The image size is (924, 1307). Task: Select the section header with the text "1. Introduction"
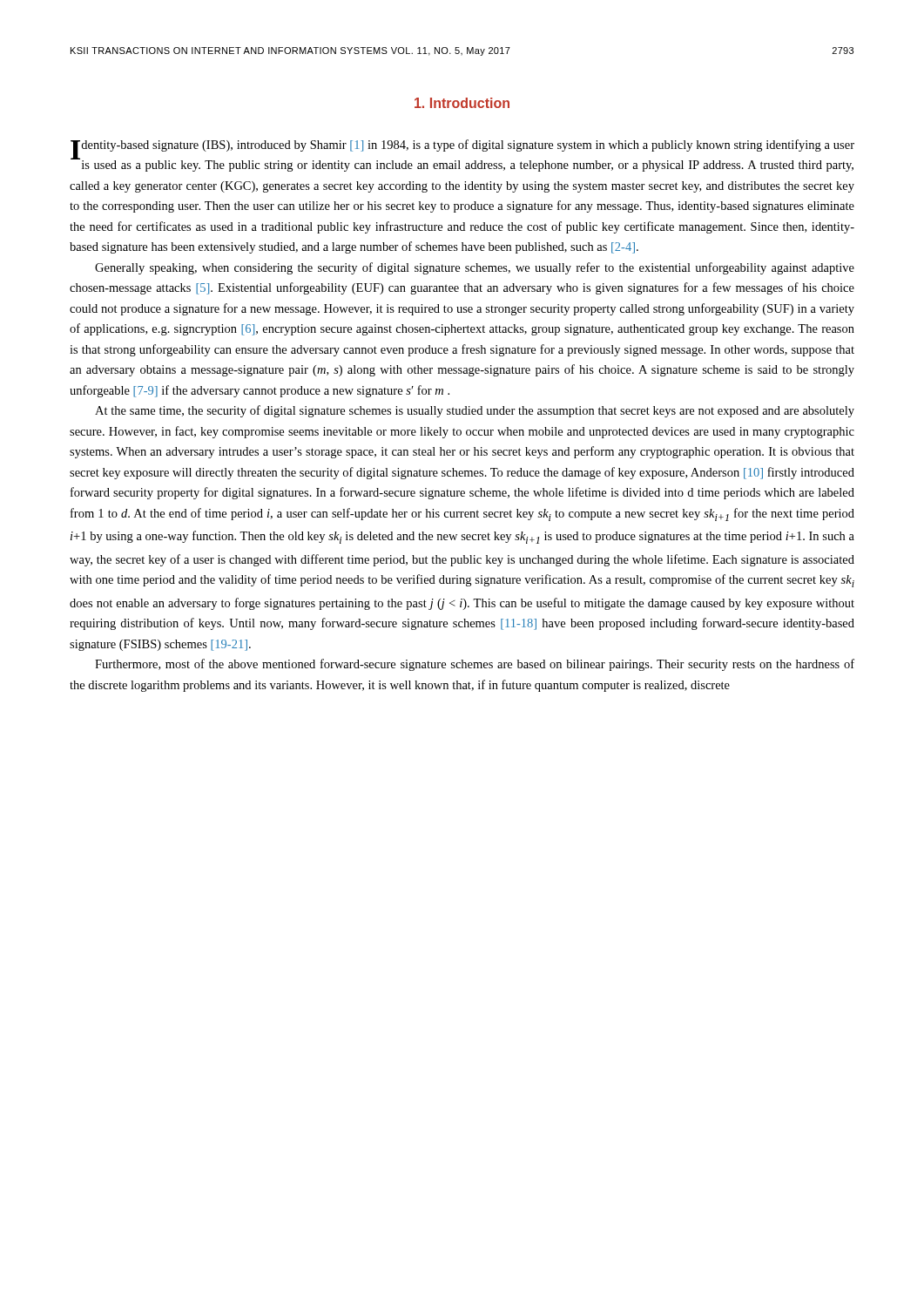(x=462, y=103)
